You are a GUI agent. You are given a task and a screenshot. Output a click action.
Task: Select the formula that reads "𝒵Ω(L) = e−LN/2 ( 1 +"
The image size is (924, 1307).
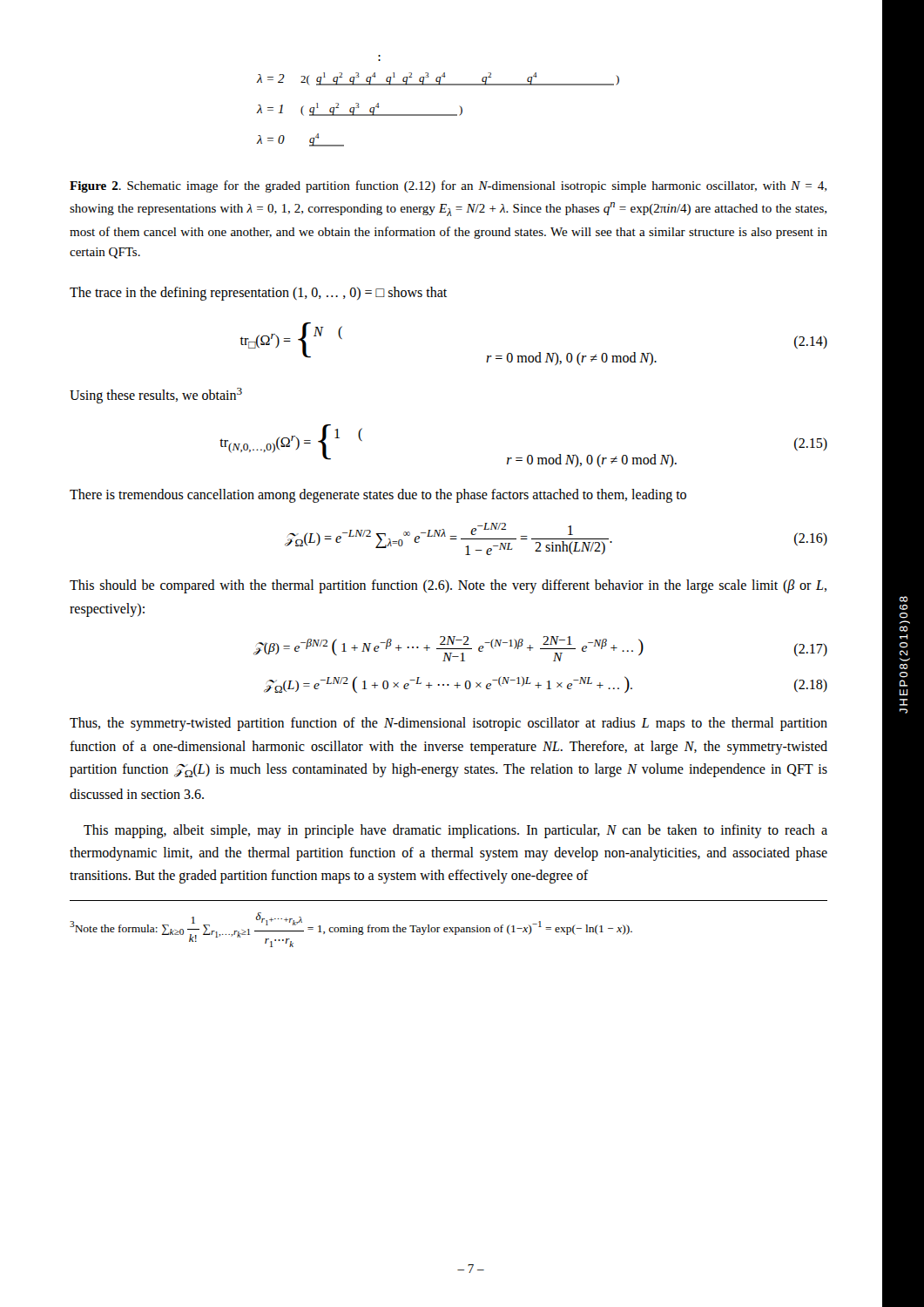click(546, 685)
